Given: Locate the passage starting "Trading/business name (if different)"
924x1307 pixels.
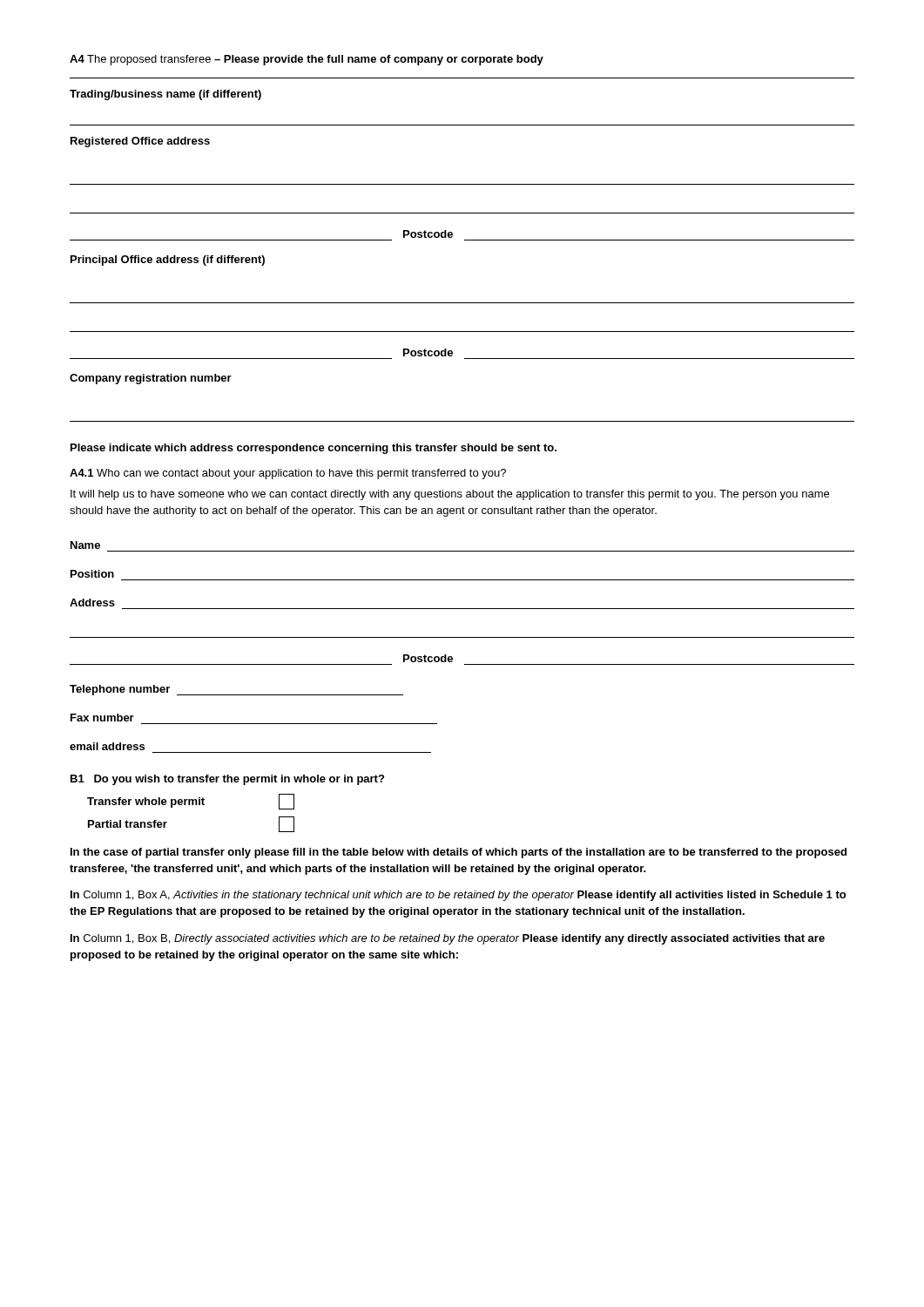Looking at the screenshot, I should [x=165, y=95].
